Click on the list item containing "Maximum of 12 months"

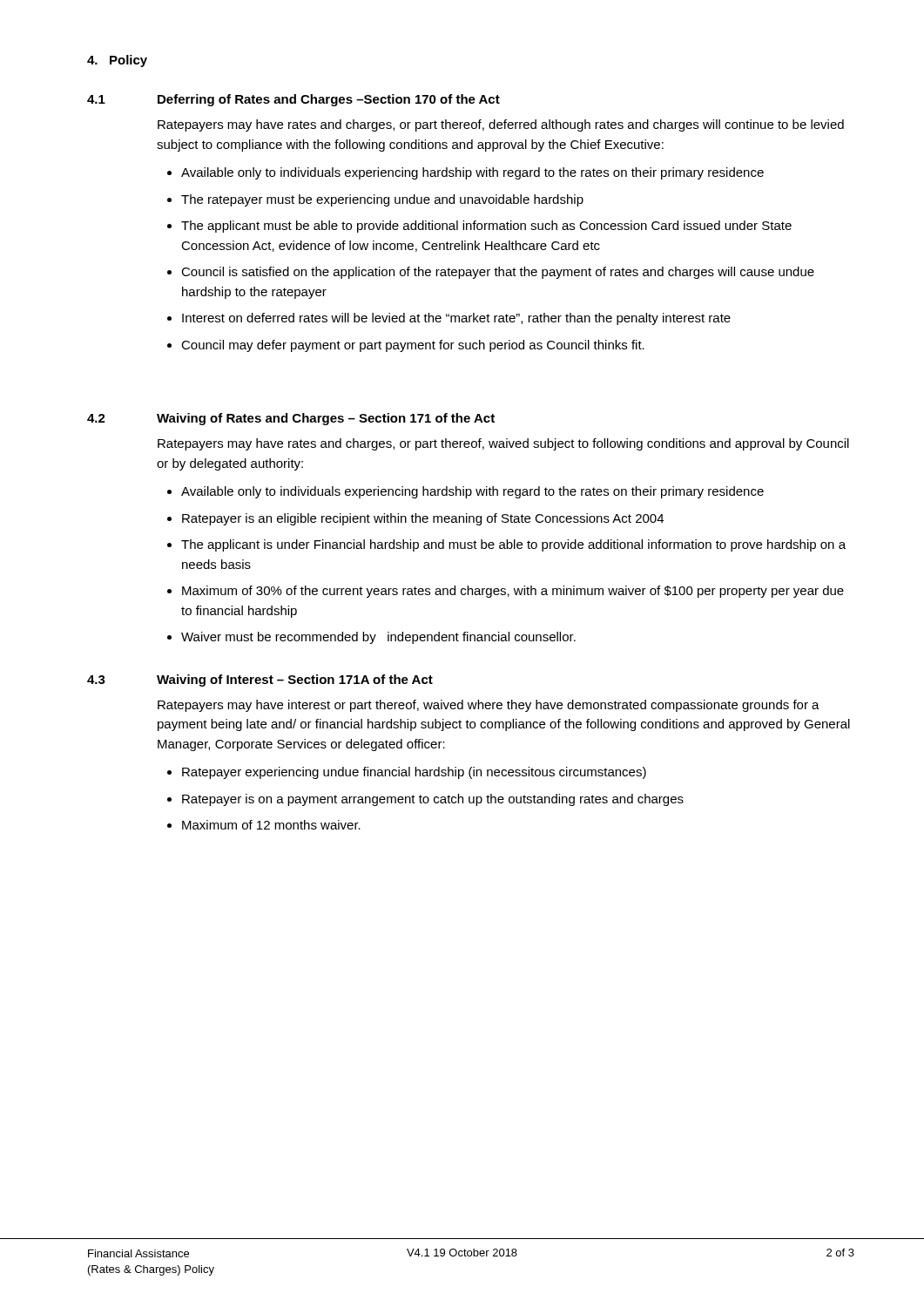coord(271,825)
